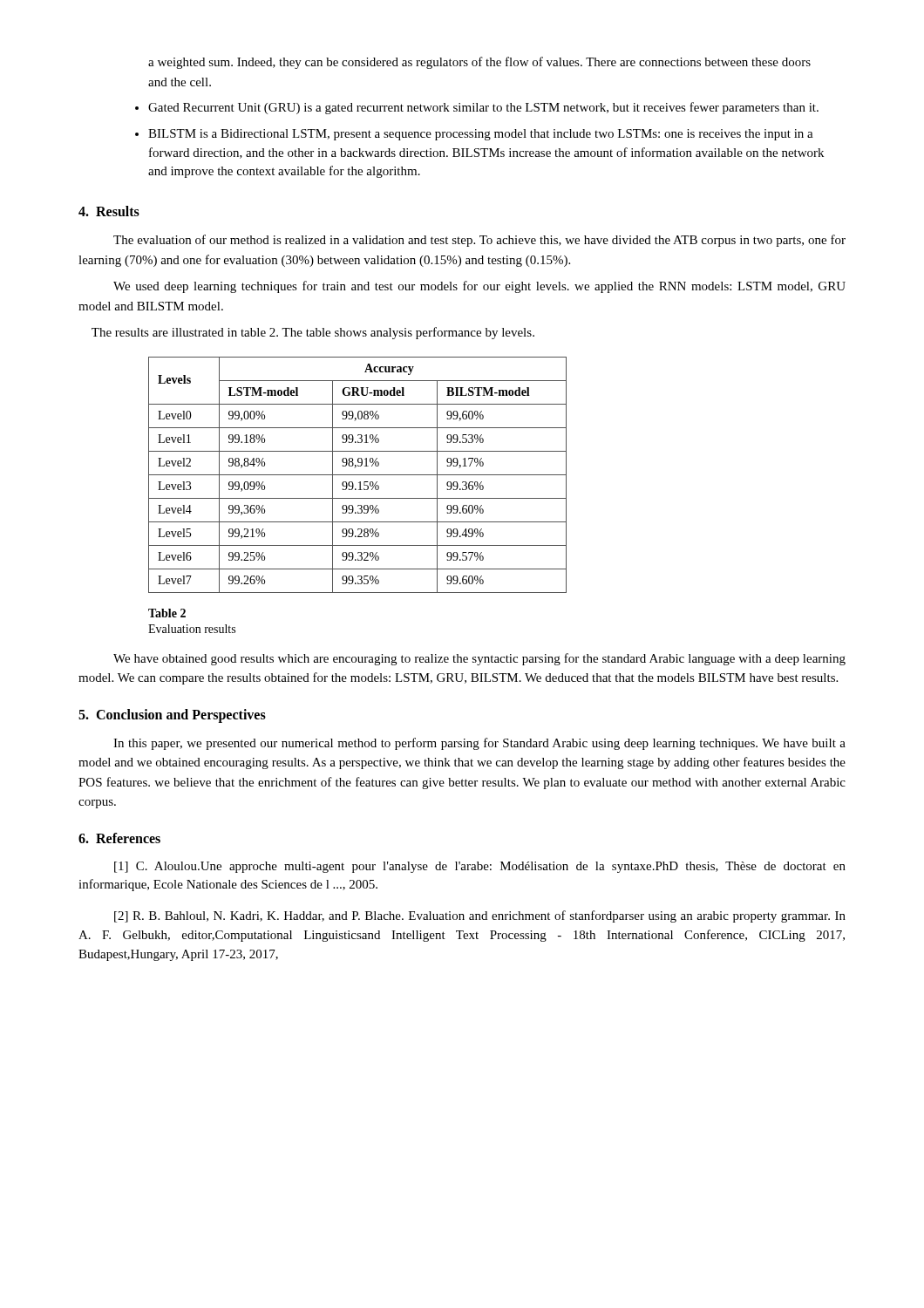Click on the element starting "In this paper, we presented our"

[462, 772]
